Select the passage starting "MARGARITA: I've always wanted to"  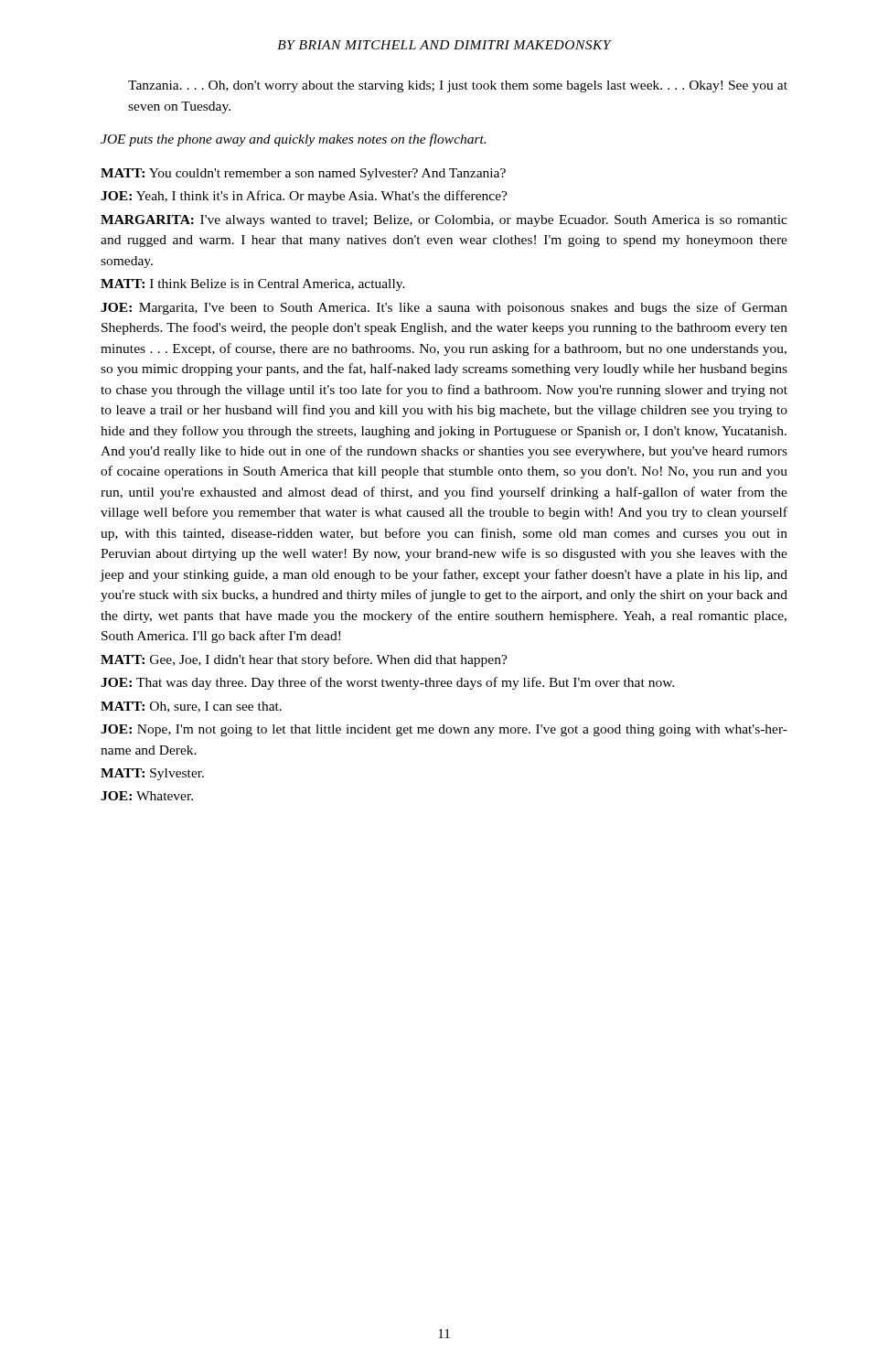click(444, 239)
